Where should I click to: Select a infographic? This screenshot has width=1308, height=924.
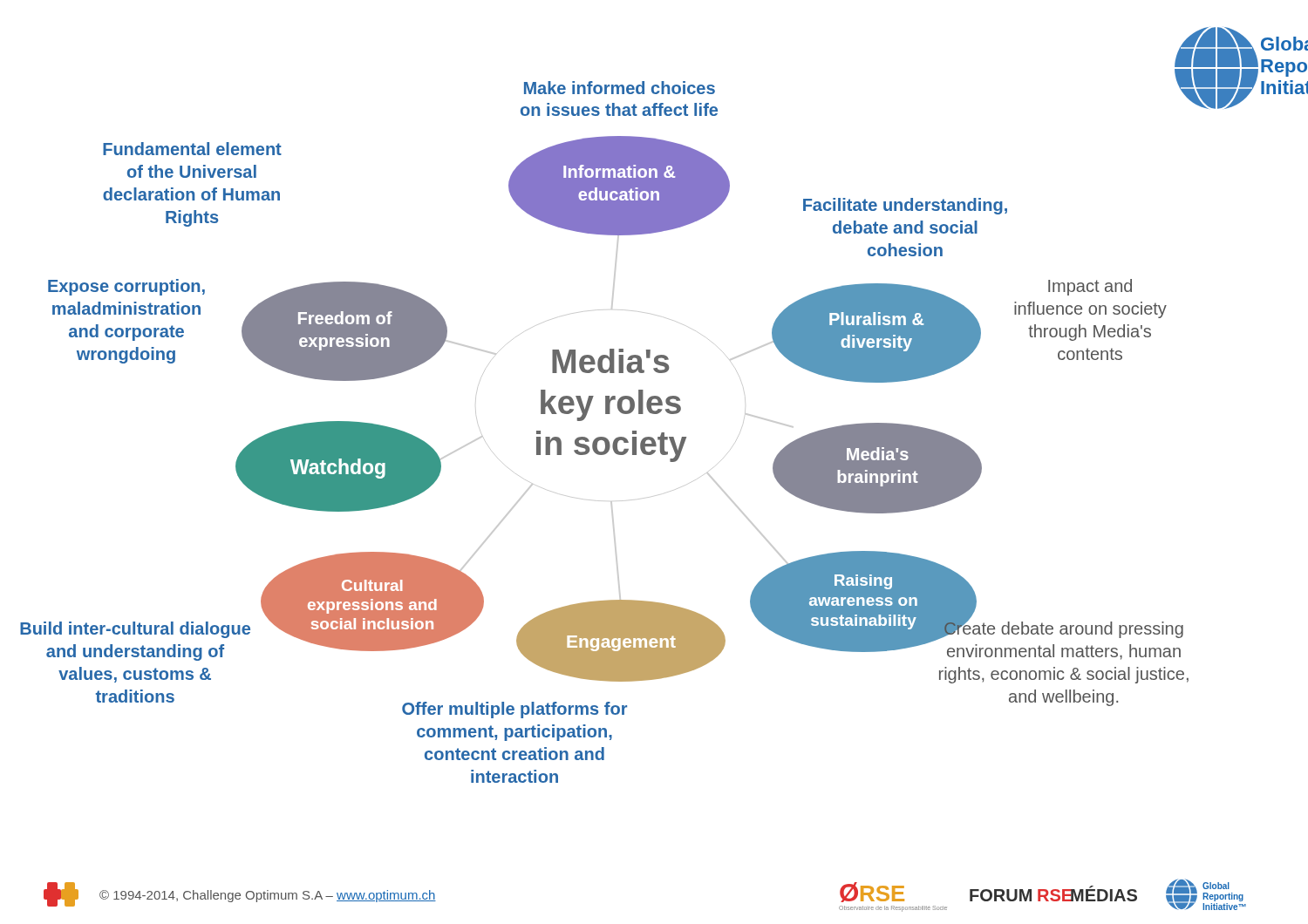pos(654,436)
